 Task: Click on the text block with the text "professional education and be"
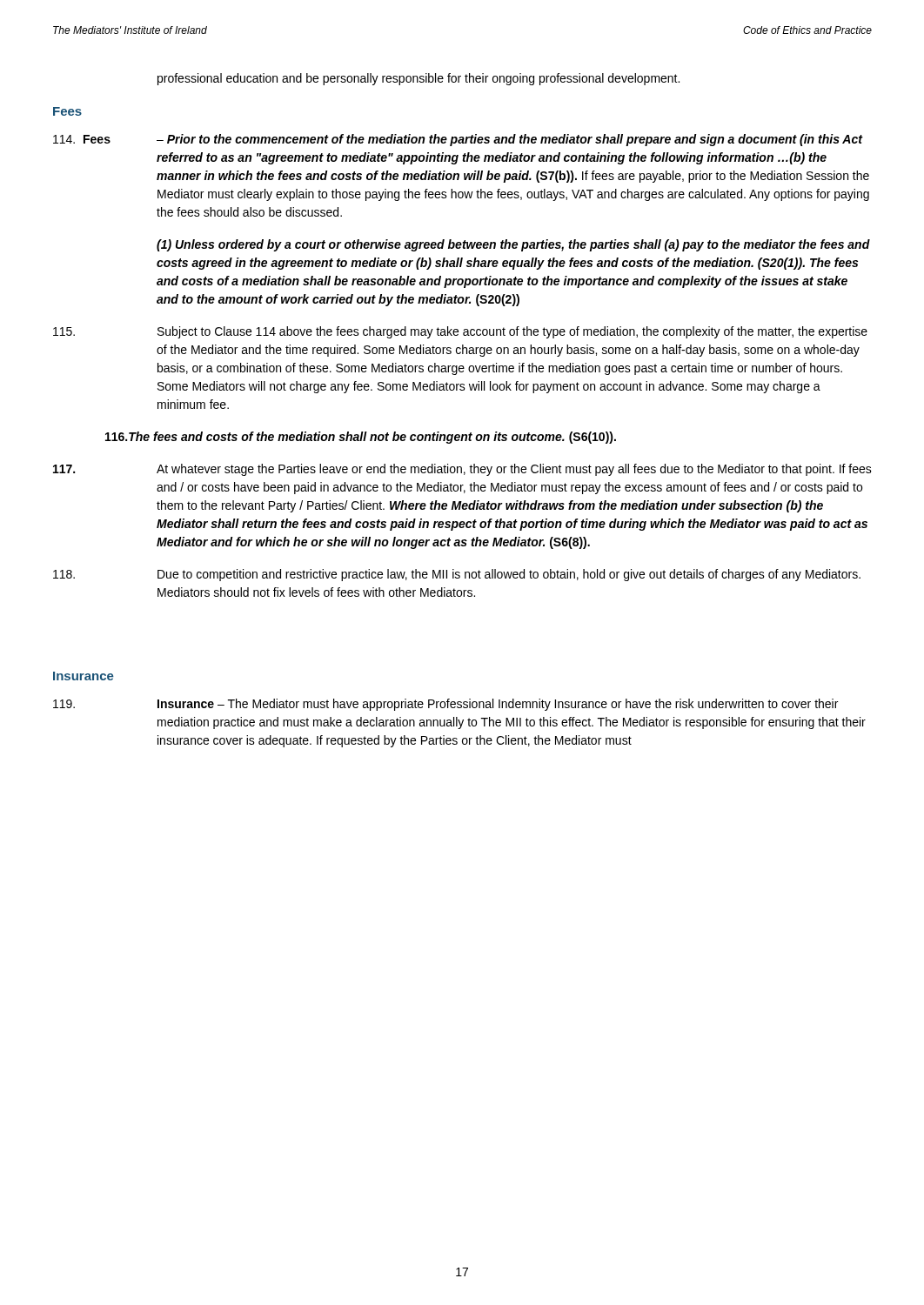pyautogui.click(x=419, y=78)
